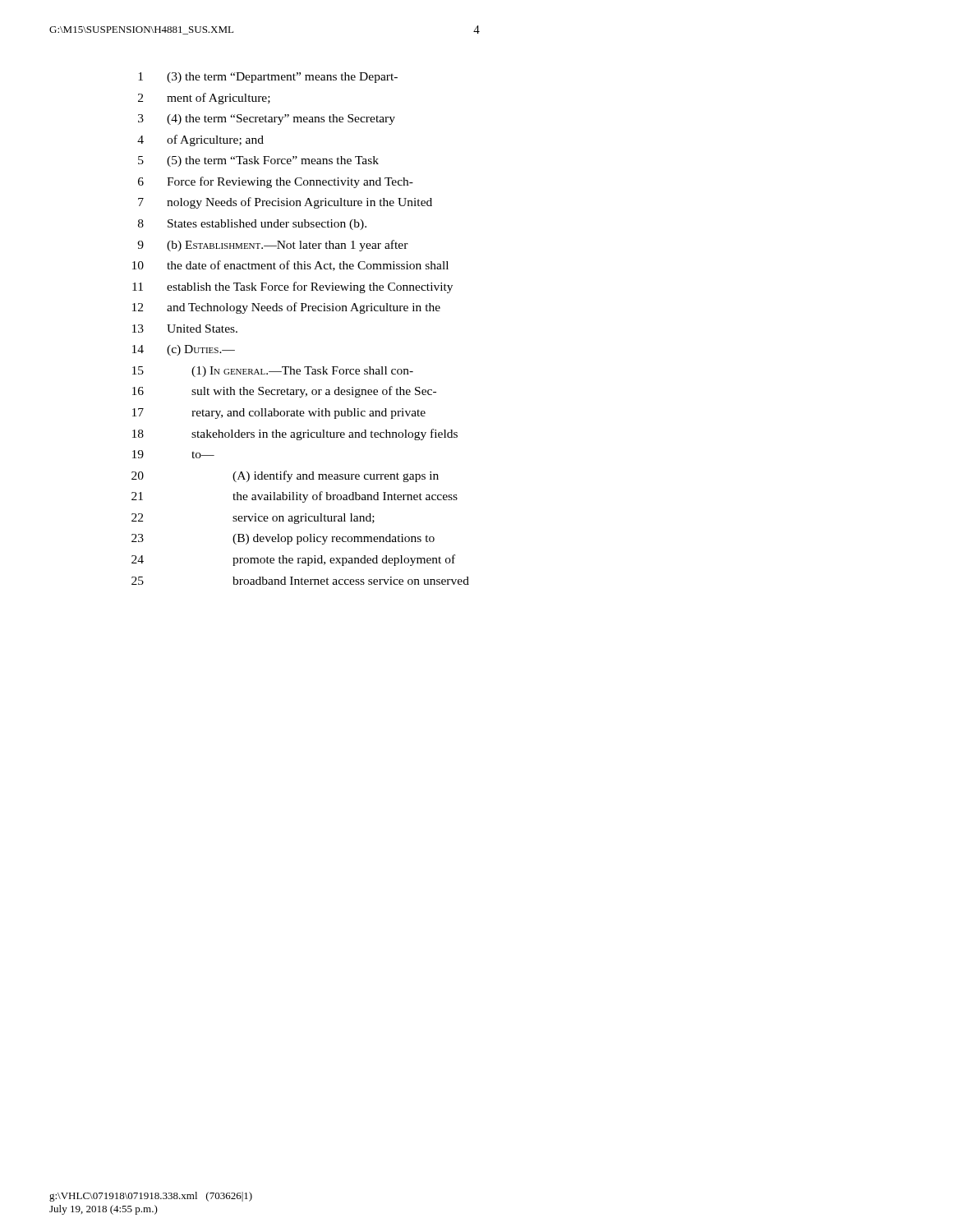Click on the text block starting "3 (4) the term “Secretary” means the"
The width and height of the screenshot is (953, 1232).
point(267,120)
